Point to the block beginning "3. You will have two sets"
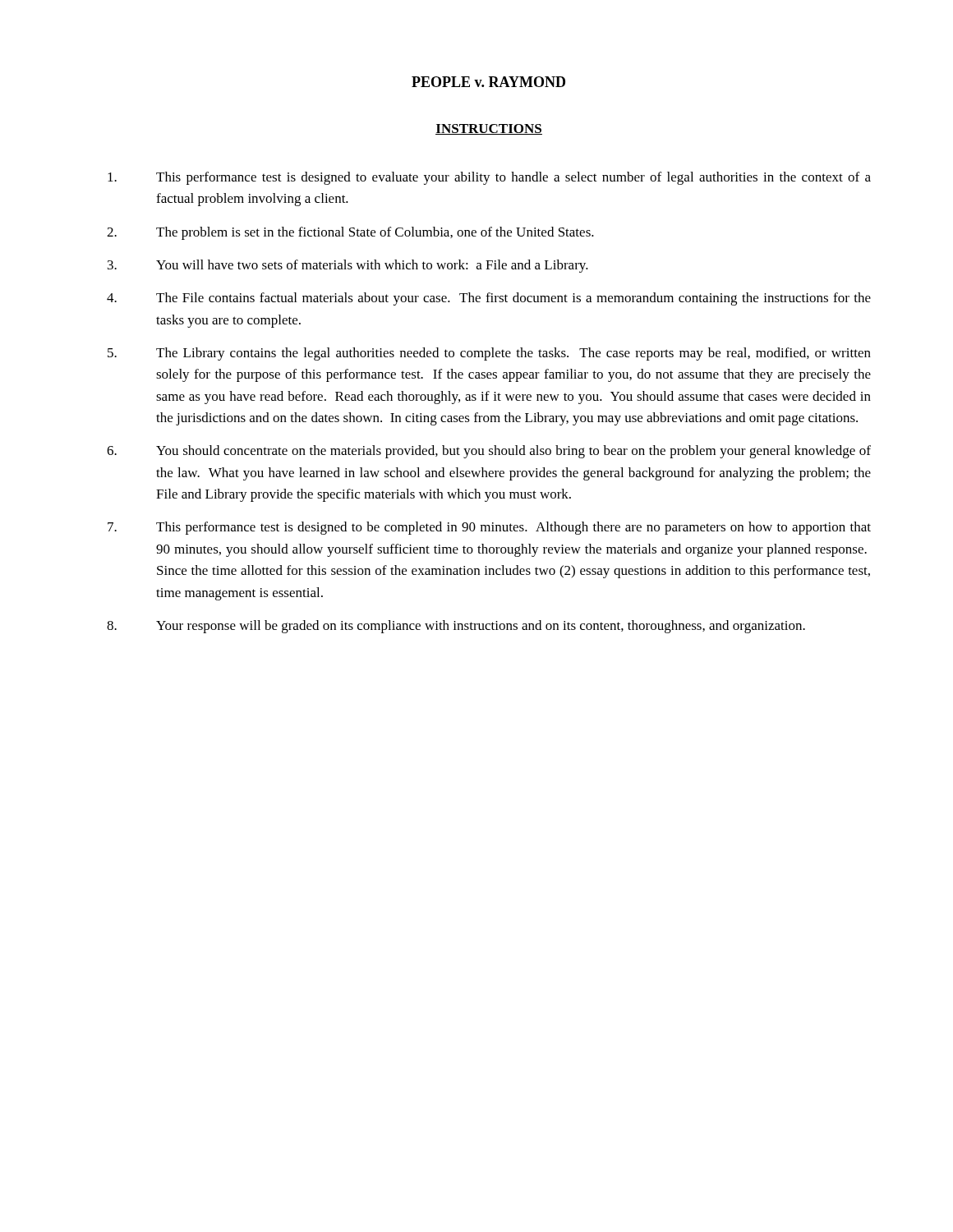This screenshot has height=1232, width=953. (489, 265)
